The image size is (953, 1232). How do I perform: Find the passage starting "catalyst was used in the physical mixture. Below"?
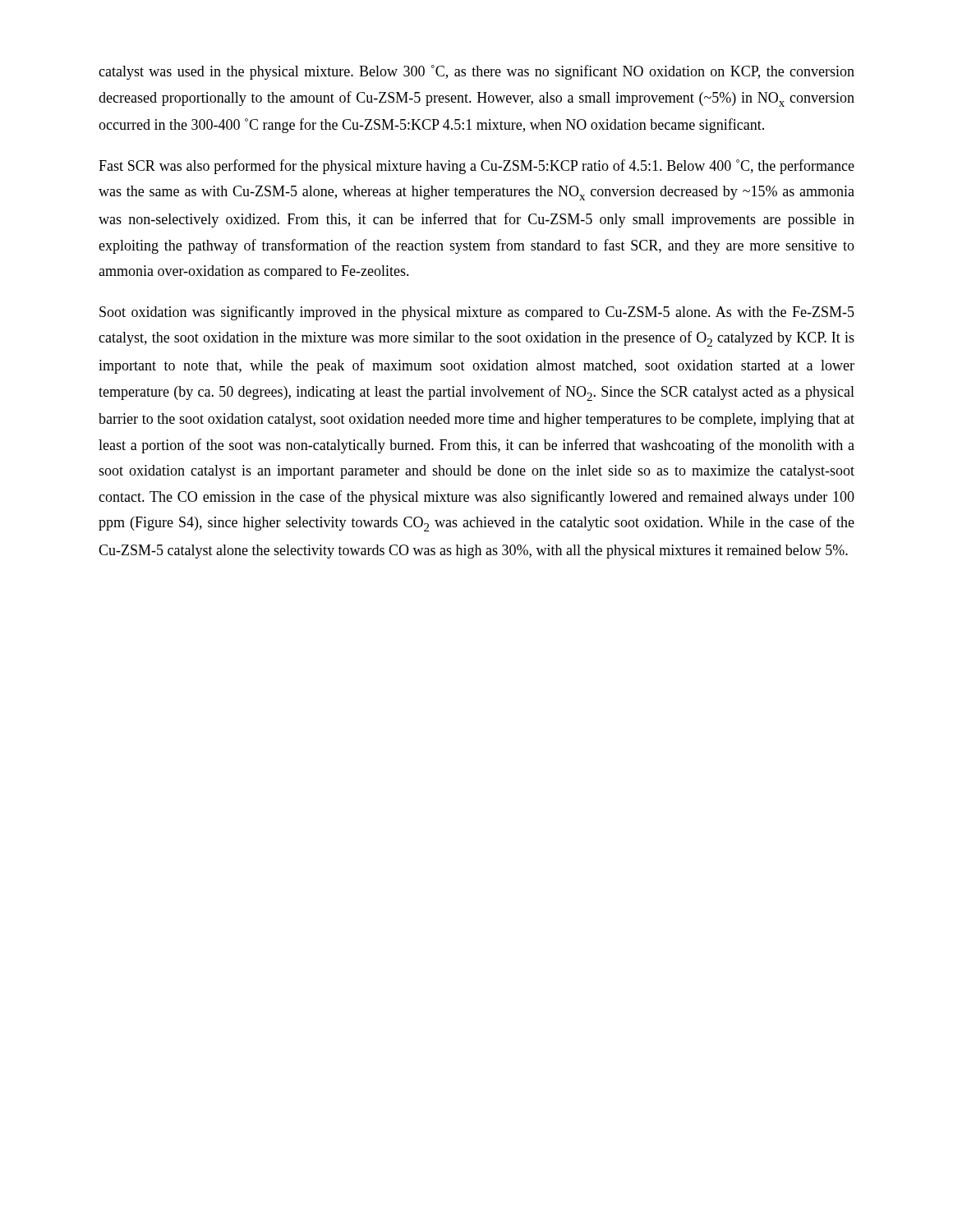(476, 99)
